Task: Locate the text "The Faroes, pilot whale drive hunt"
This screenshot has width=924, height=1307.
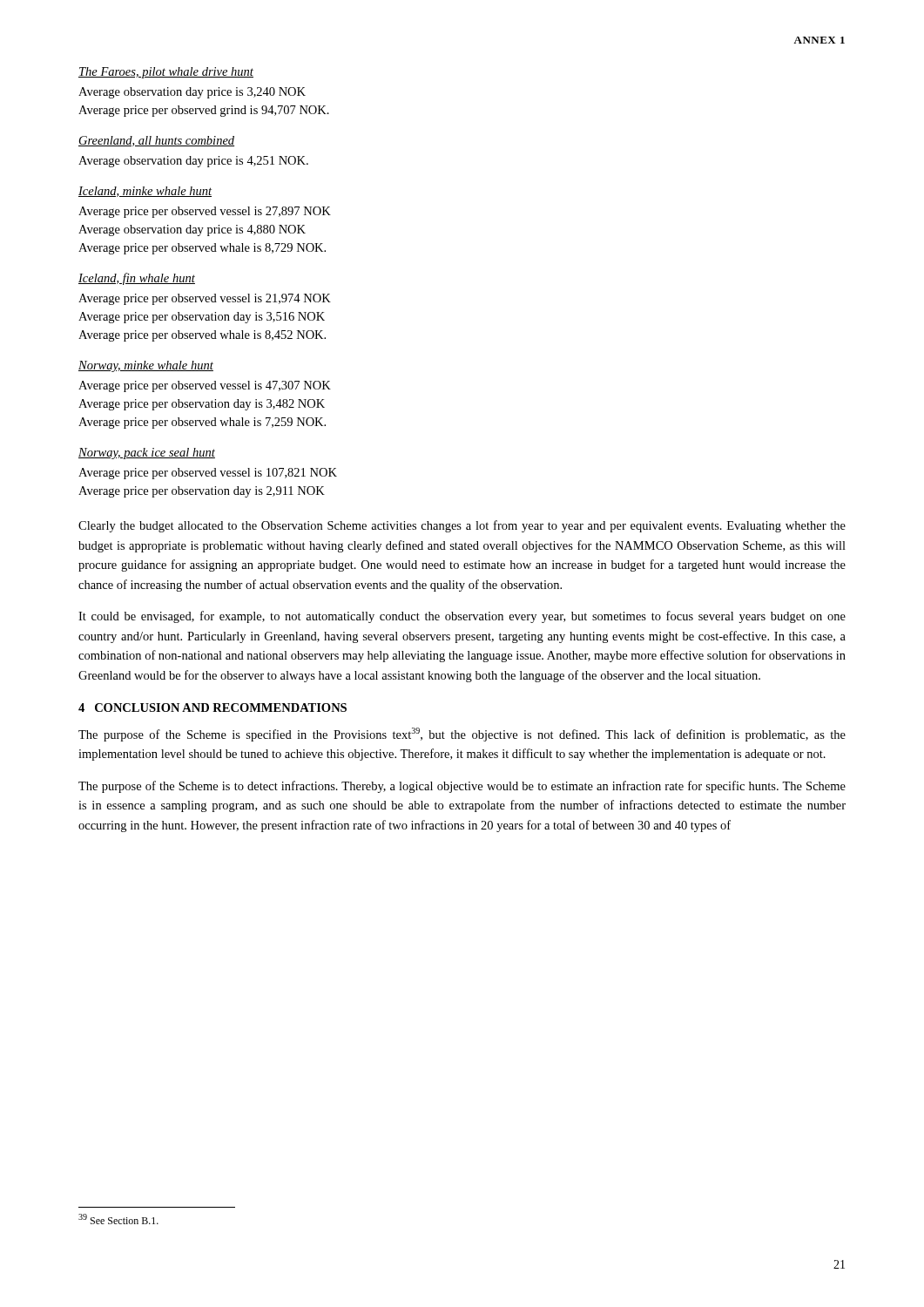Action: [166, 71]
